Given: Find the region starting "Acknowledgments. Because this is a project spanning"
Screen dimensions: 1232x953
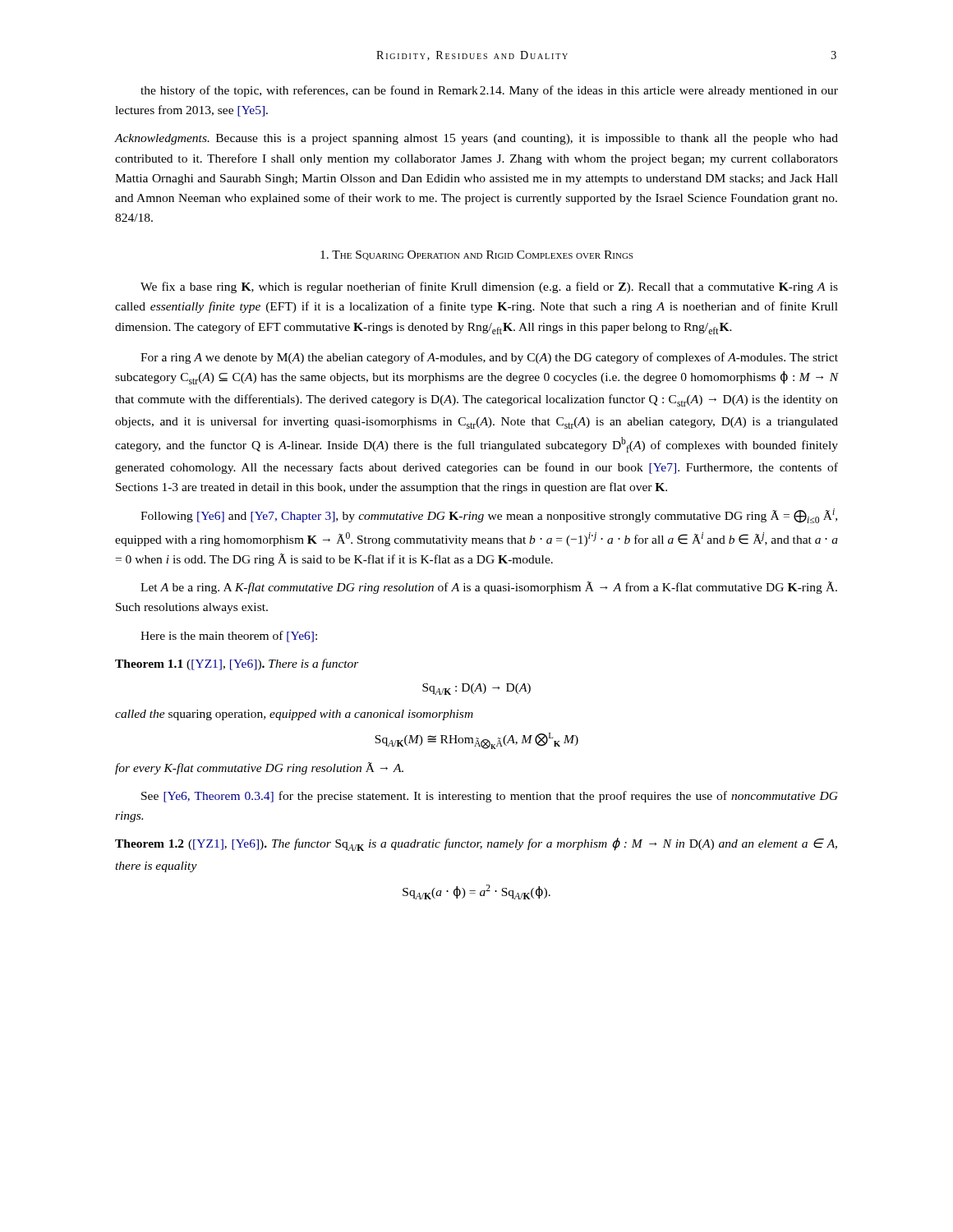Looking at the screenshot, I should point(476,178).
